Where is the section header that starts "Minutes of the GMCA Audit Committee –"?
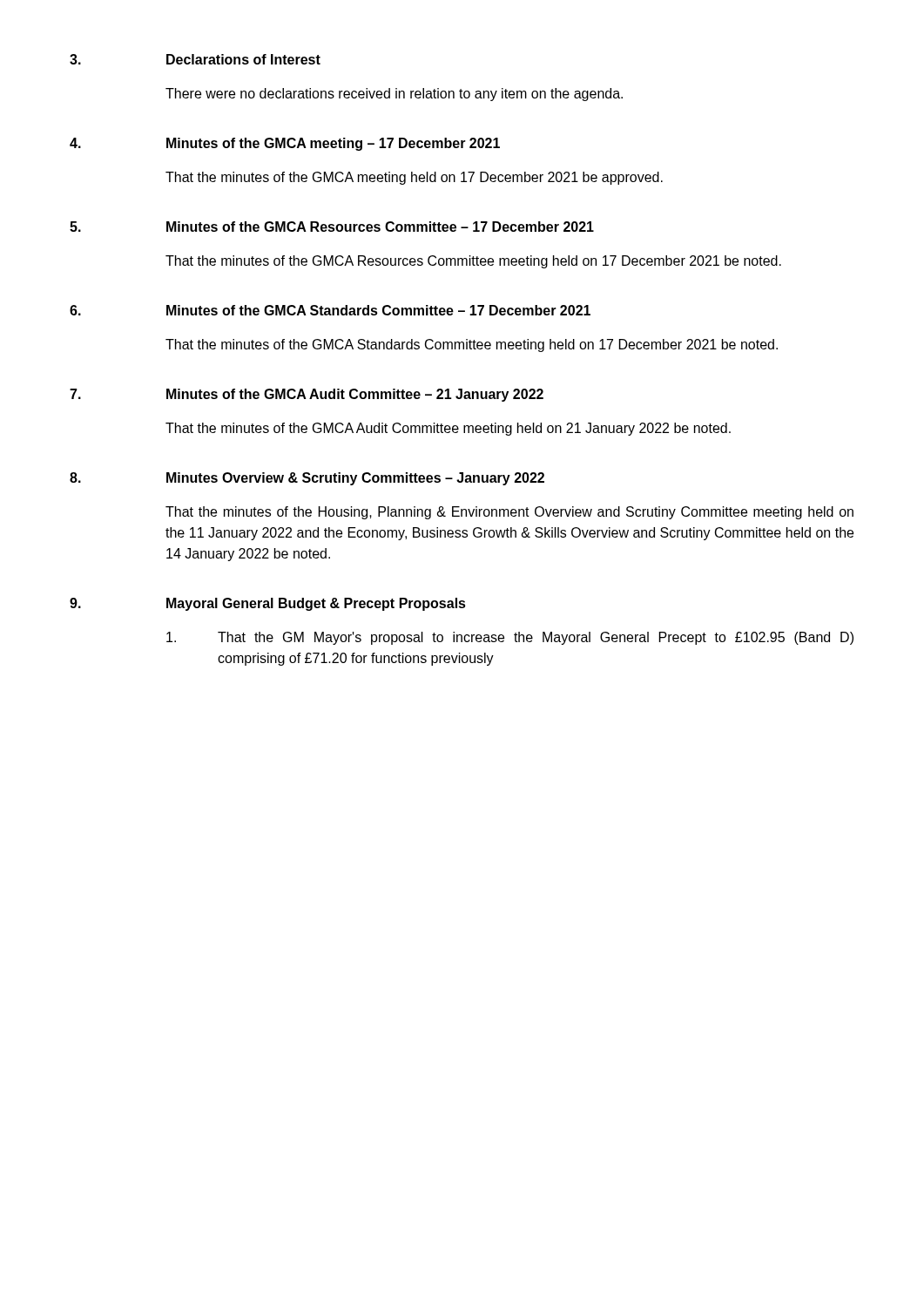 click(x=355, y=394)
